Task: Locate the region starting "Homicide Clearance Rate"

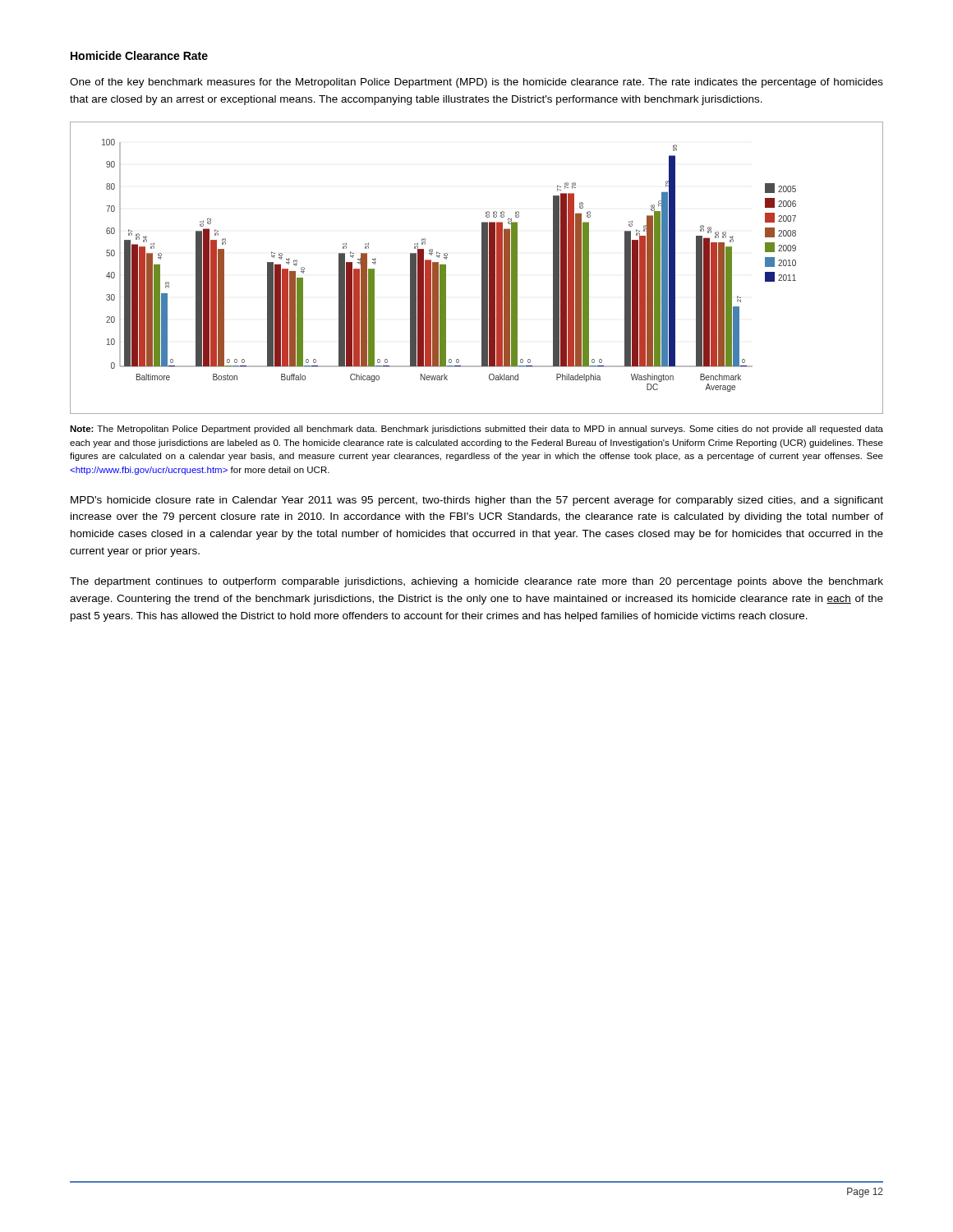Action: point(139,56)
